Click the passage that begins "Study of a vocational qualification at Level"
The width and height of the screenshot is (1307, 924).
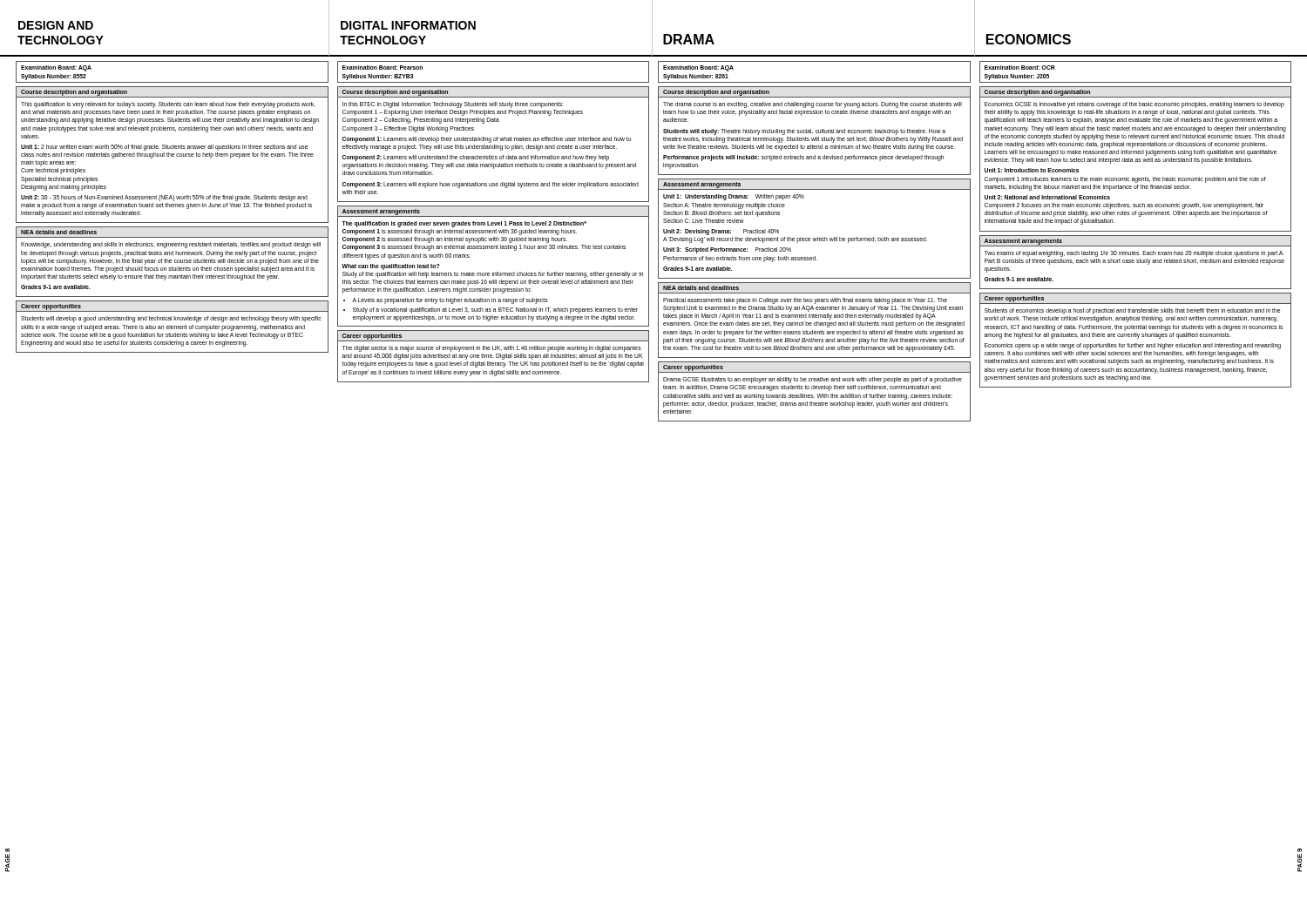(495, 313)
